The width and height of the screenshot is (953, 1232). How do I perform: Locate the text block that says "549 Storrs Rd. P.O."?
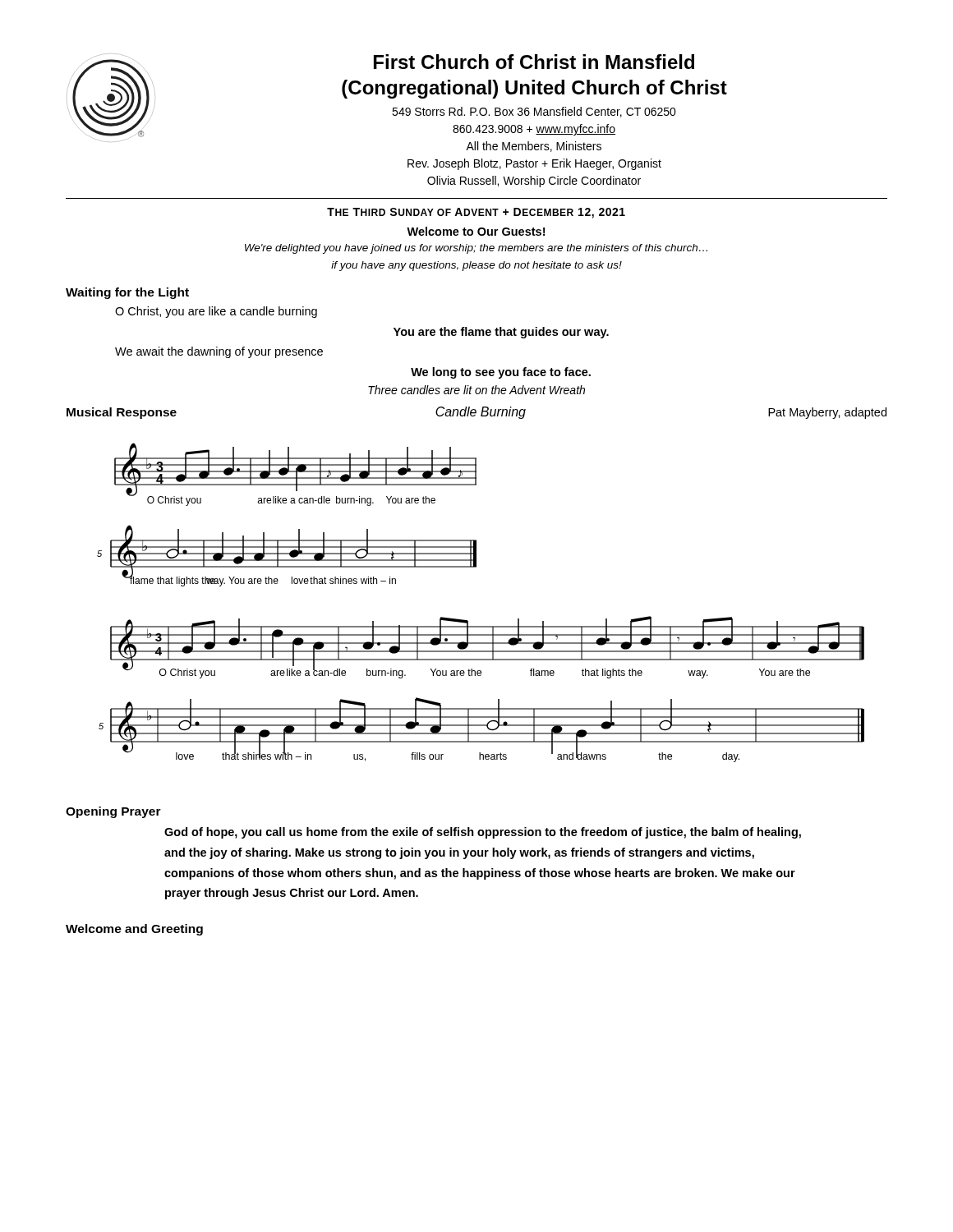click(534, 146)
